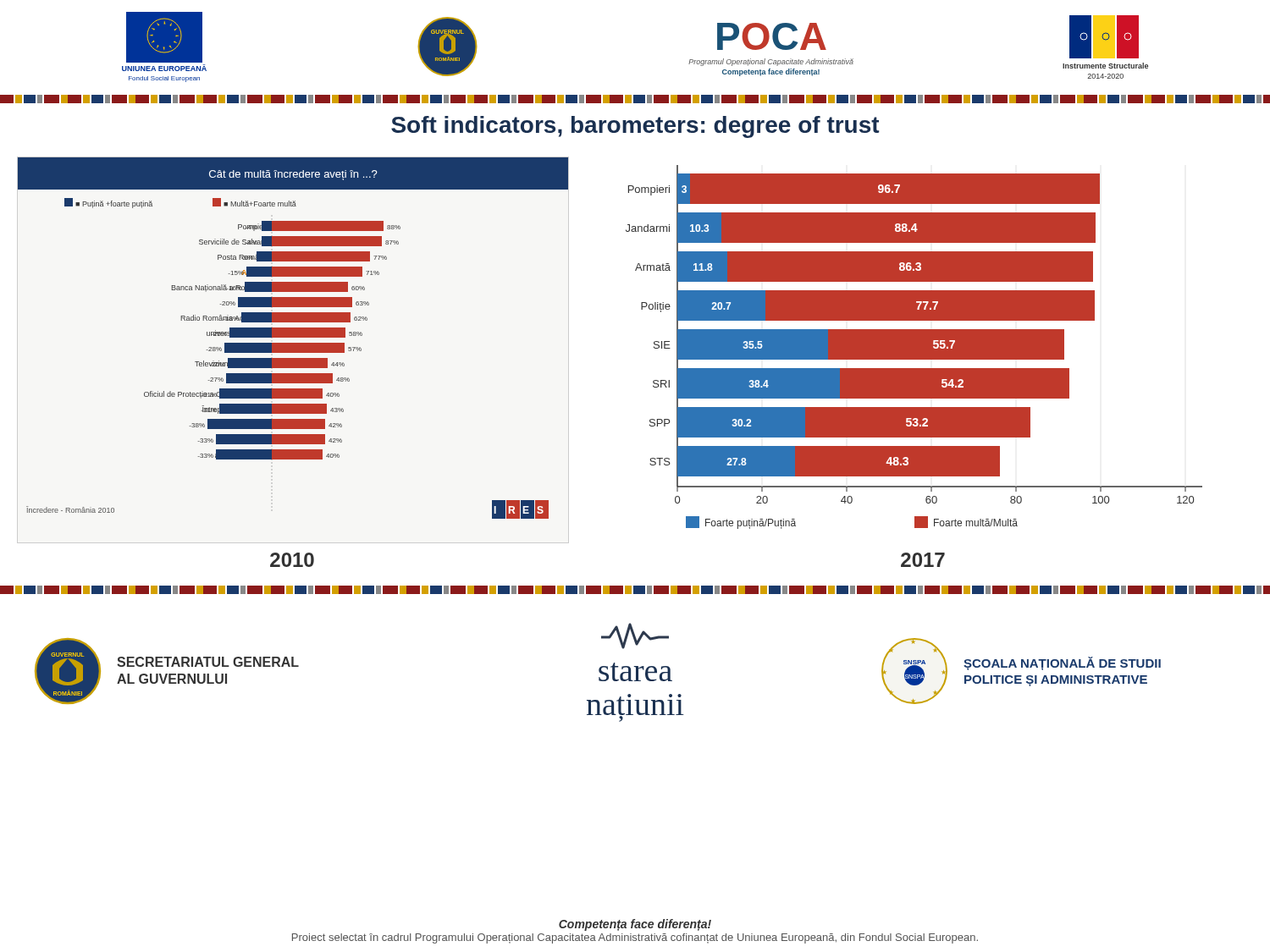Viewport: 1270px width, 952px height.
Task: Click on the bar chart
Action: (x=292, y=349)
